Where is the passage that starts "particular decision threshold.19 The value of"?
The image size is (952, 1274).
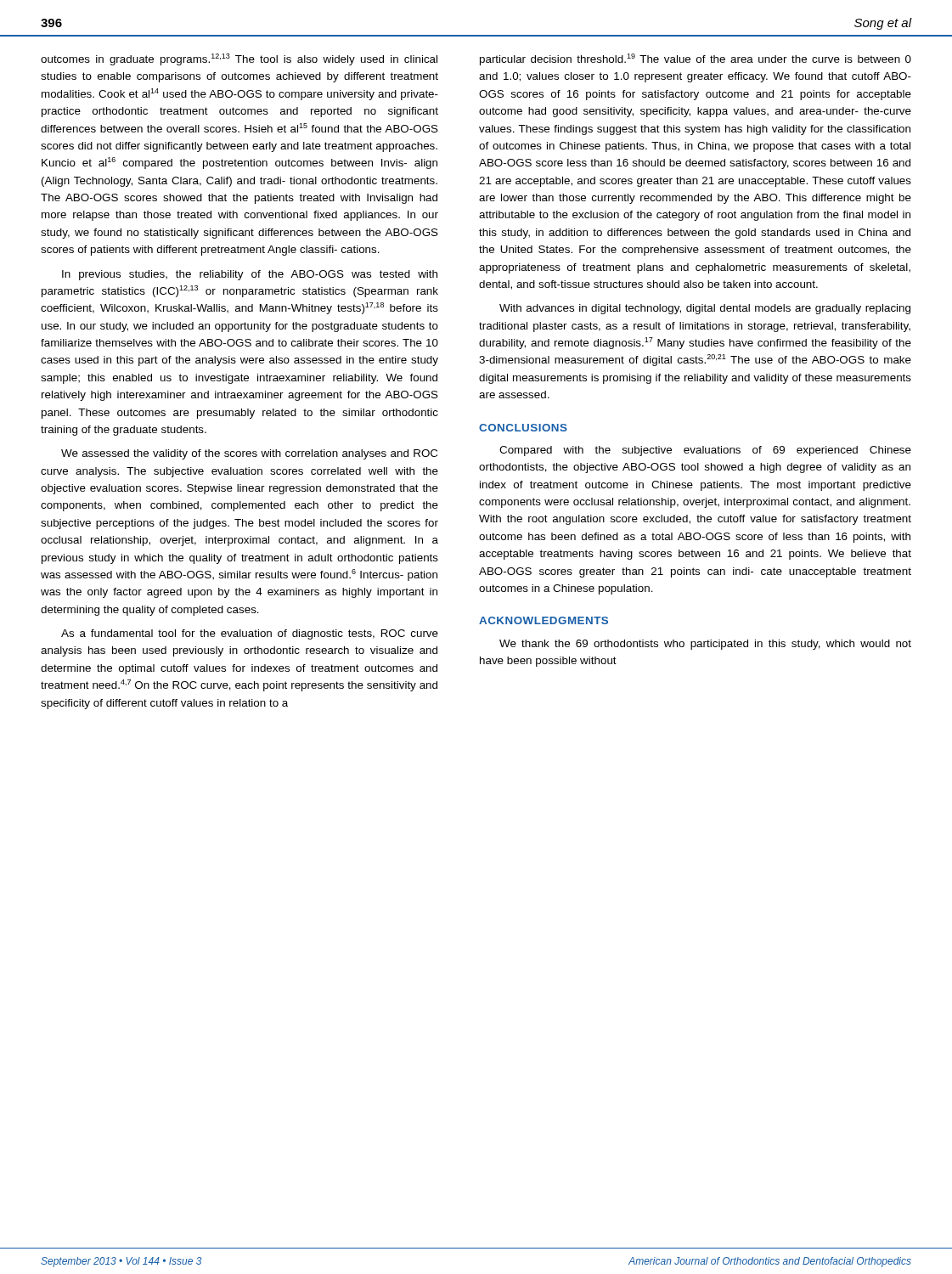point(695,172)
